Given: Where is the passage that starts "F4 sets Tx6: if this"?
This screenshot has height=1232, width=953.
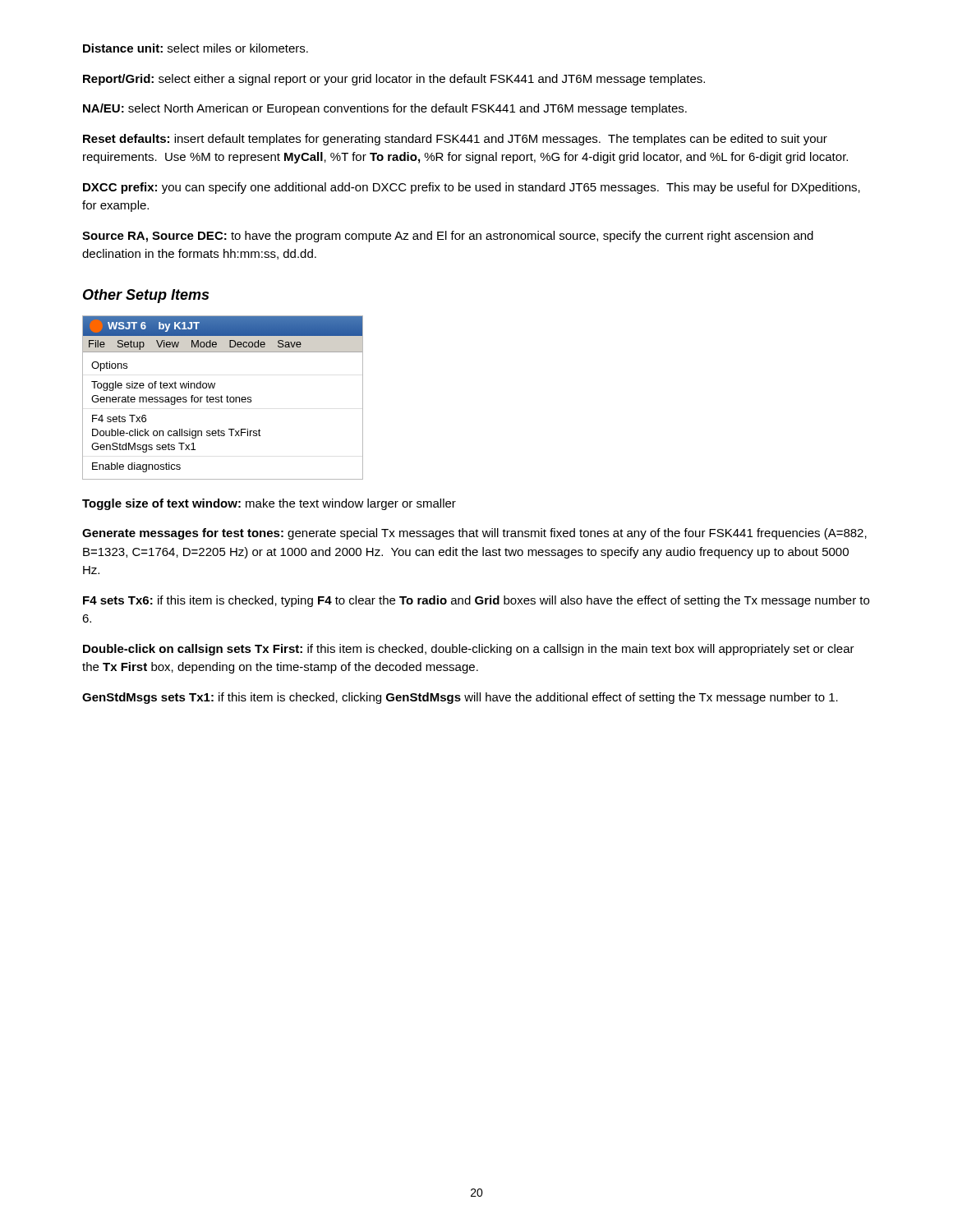Looking at the screenshot, I should 476,609.
